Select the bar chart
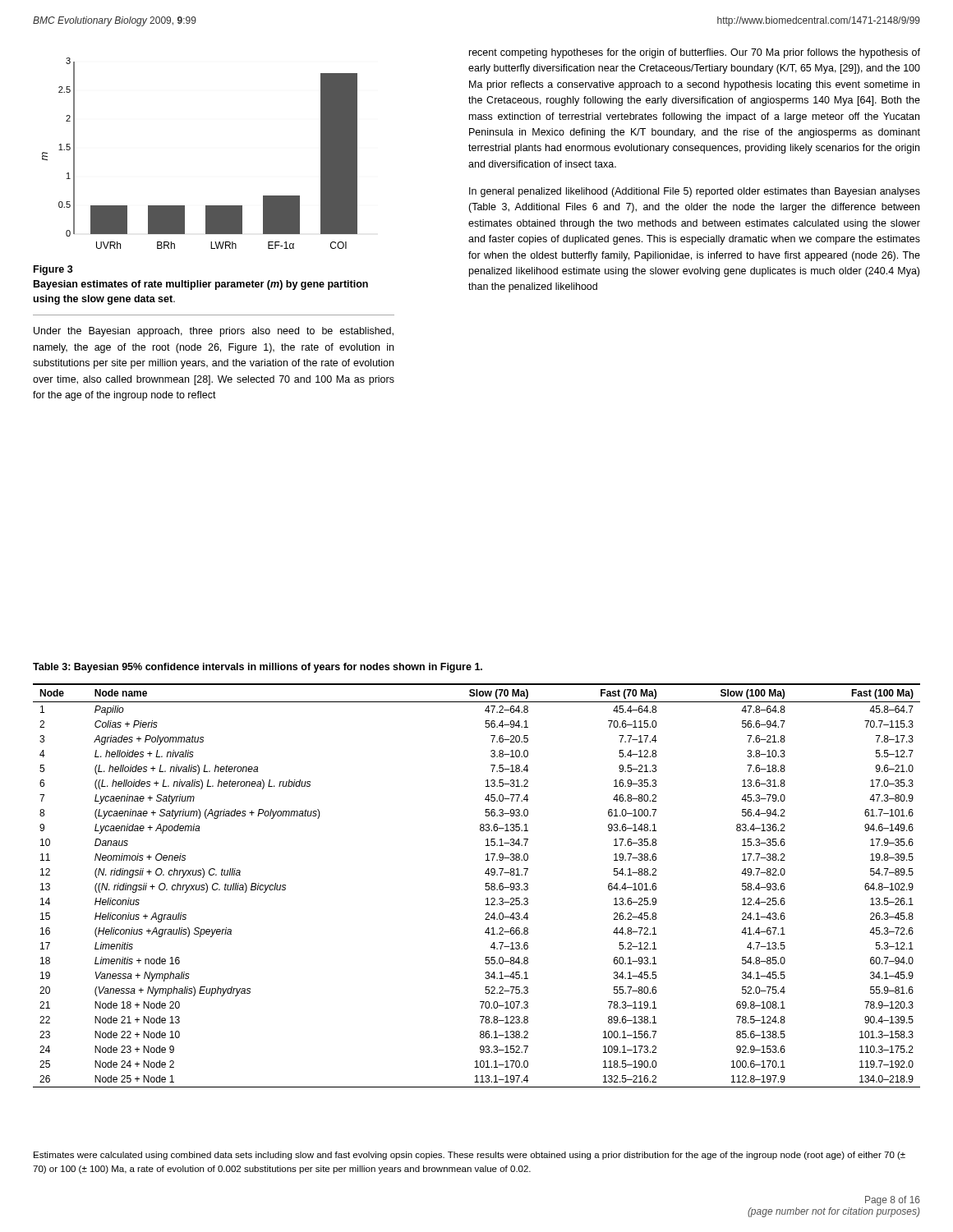This screenshot has width=953, height=1232. pyautogui.click(x=214, y=152)
